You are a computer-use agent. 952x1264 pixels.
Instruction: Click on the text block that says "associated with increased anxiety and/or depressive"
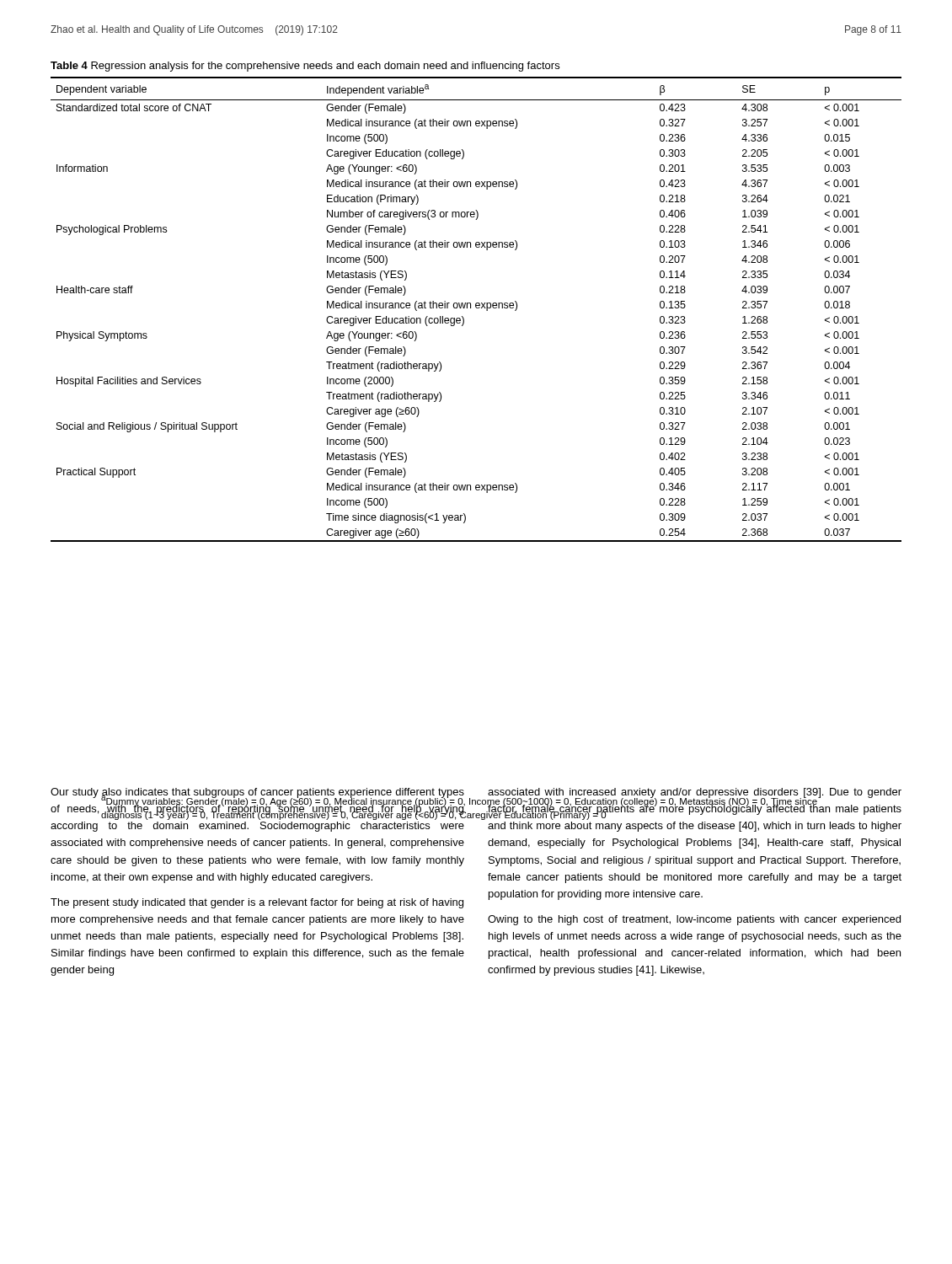[695, 881]
